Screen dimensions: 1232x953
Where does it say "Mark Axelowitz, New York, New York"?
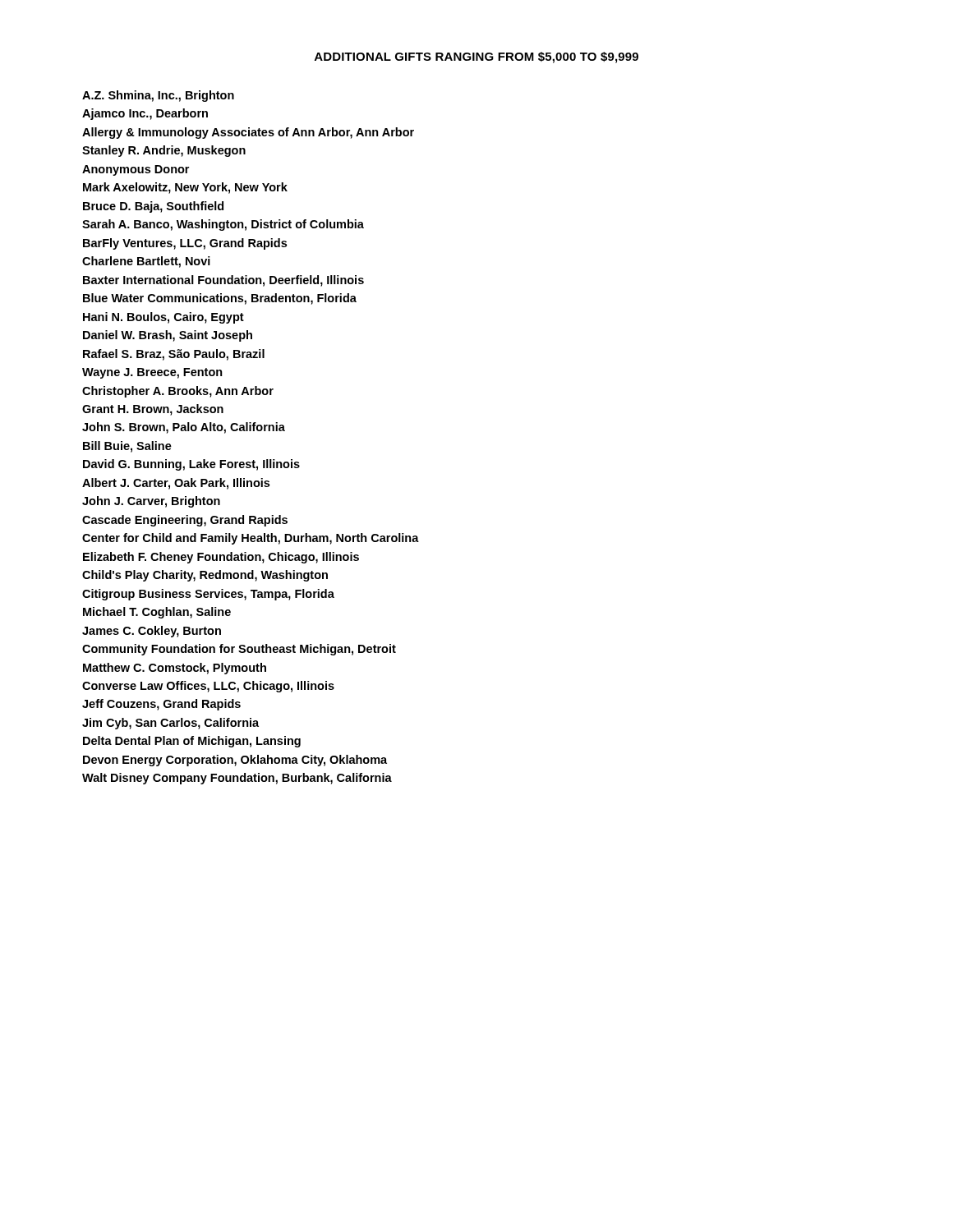[185, 188]
